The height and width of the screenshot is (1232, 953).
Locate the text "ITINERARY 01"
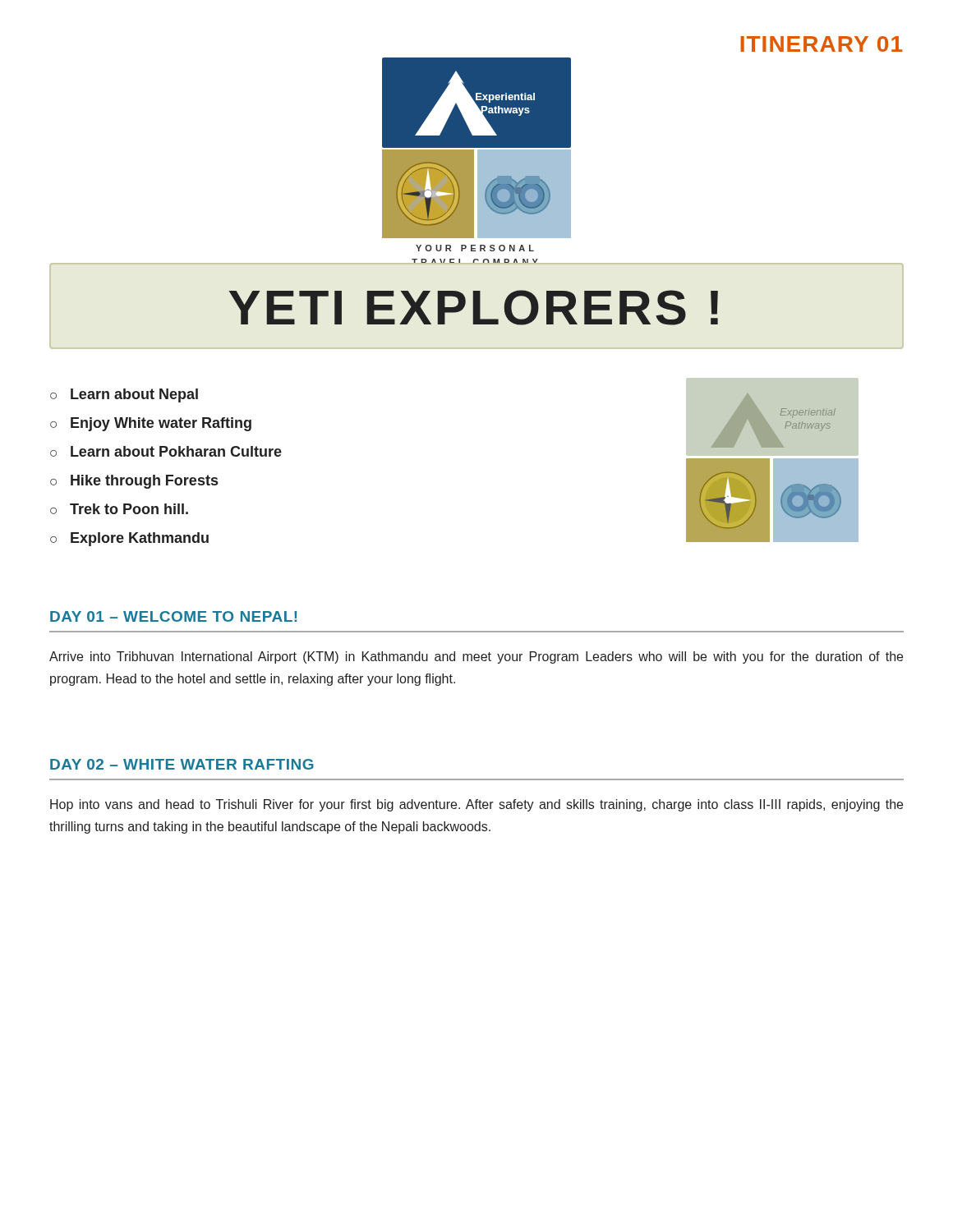coord(821,44)
